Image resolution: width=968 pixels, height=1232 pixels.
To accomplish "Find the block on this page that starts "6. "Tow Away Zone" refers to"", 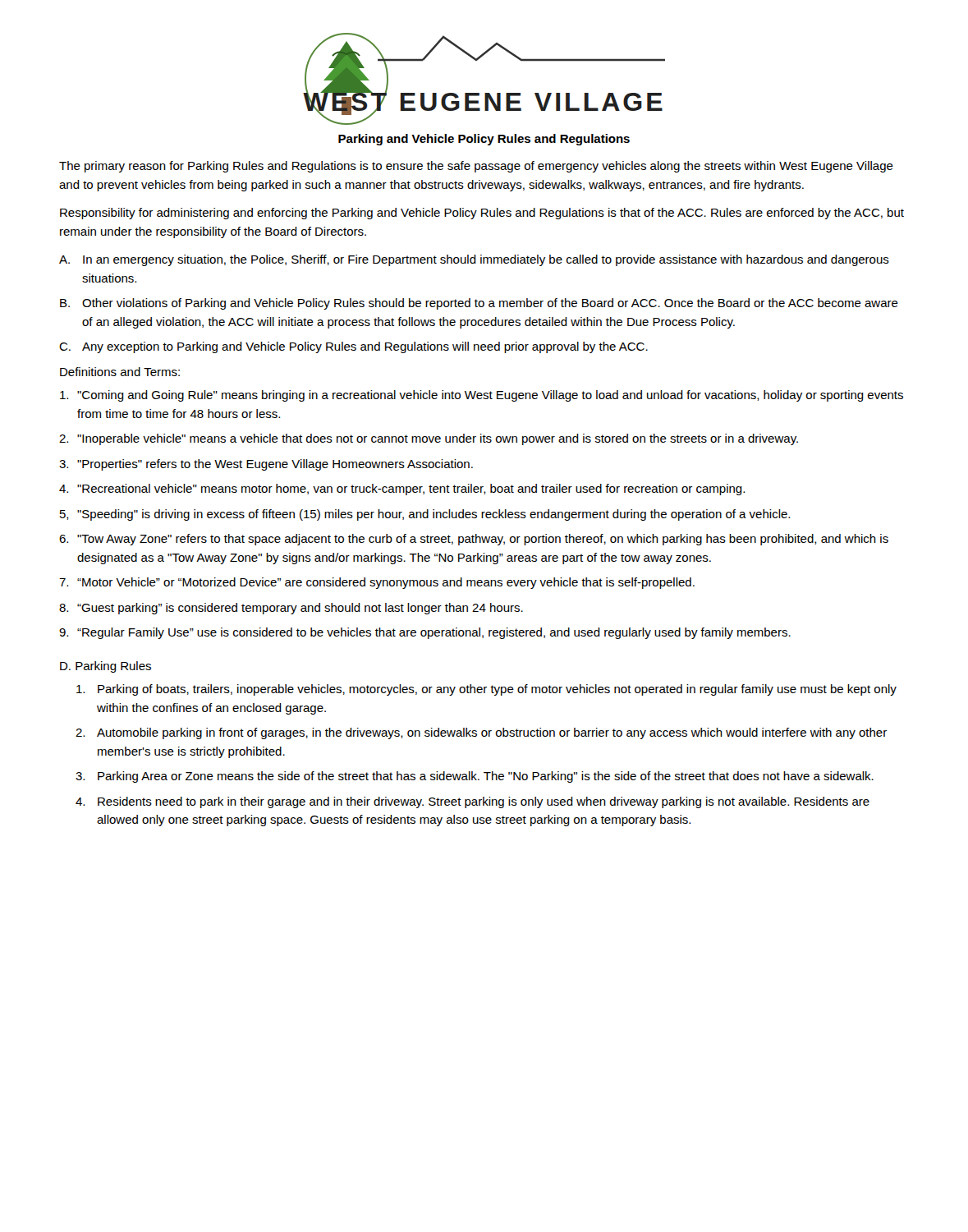I will pyautogui.click(x=484, y=548).
